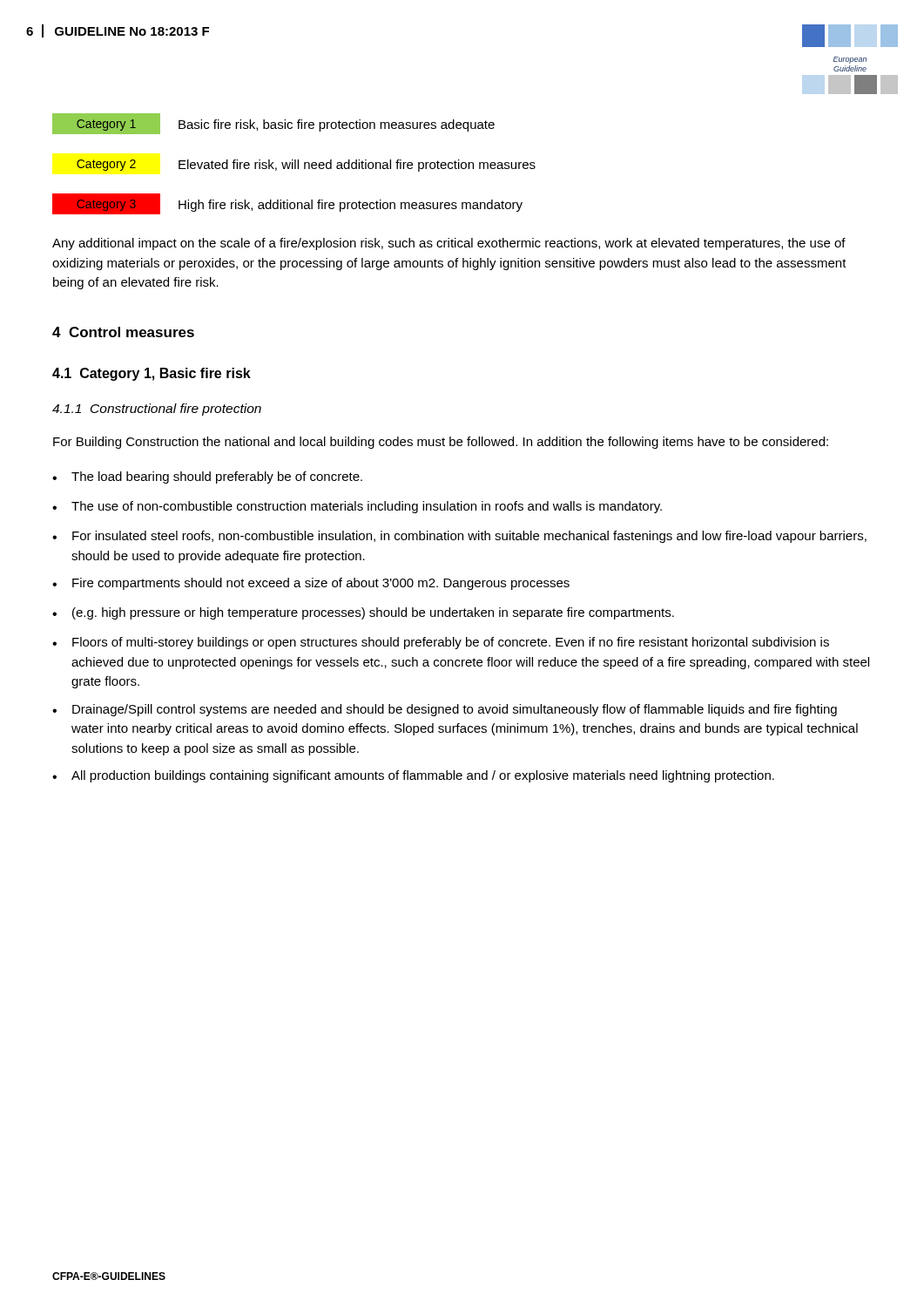924x1307 pixels.
Task: Click on the region starting "4.1.1 Constructional fire protection"
Action: (157, 408)
